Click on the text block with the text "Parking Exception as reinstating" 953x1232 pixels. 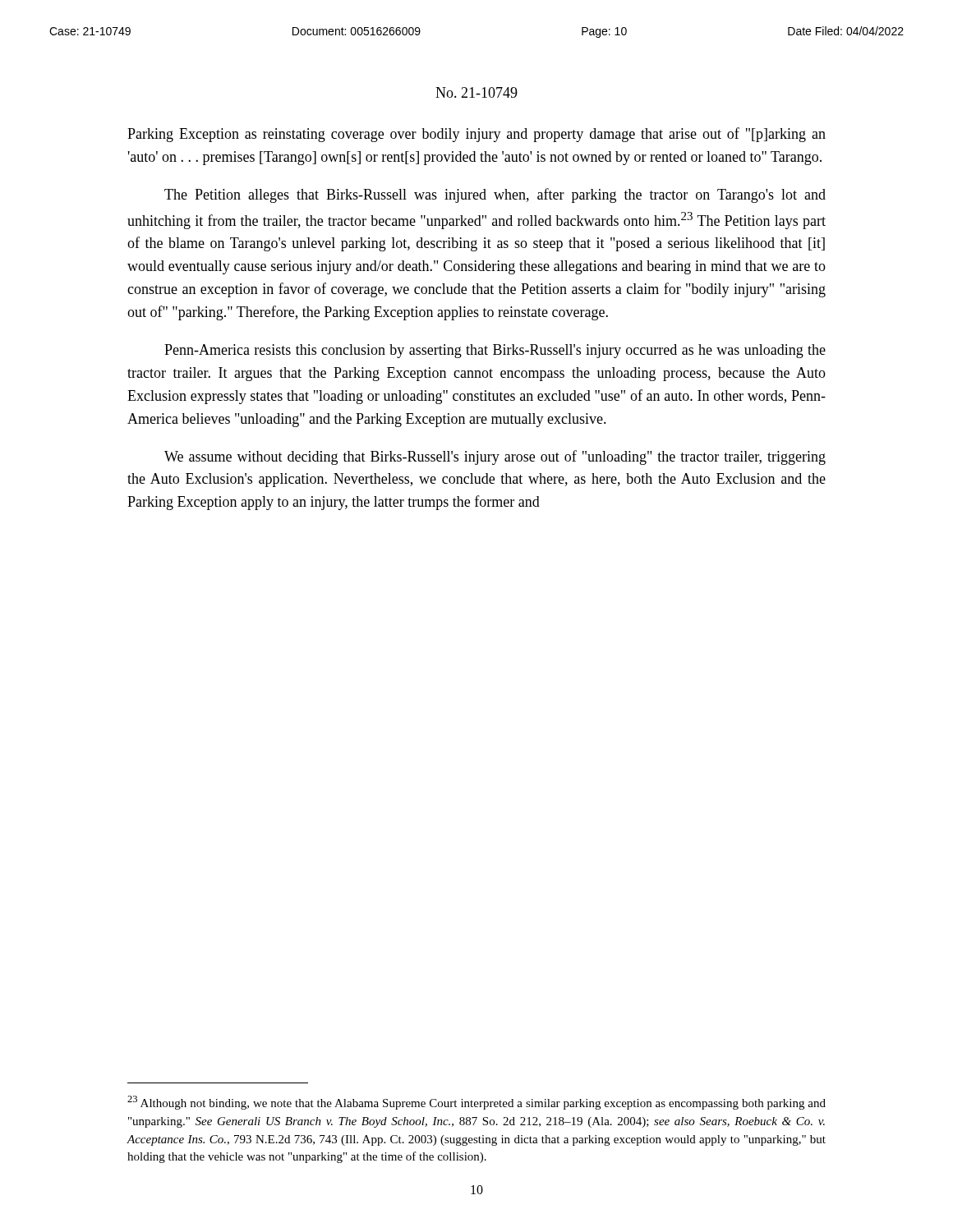click(x=476, y=145)
